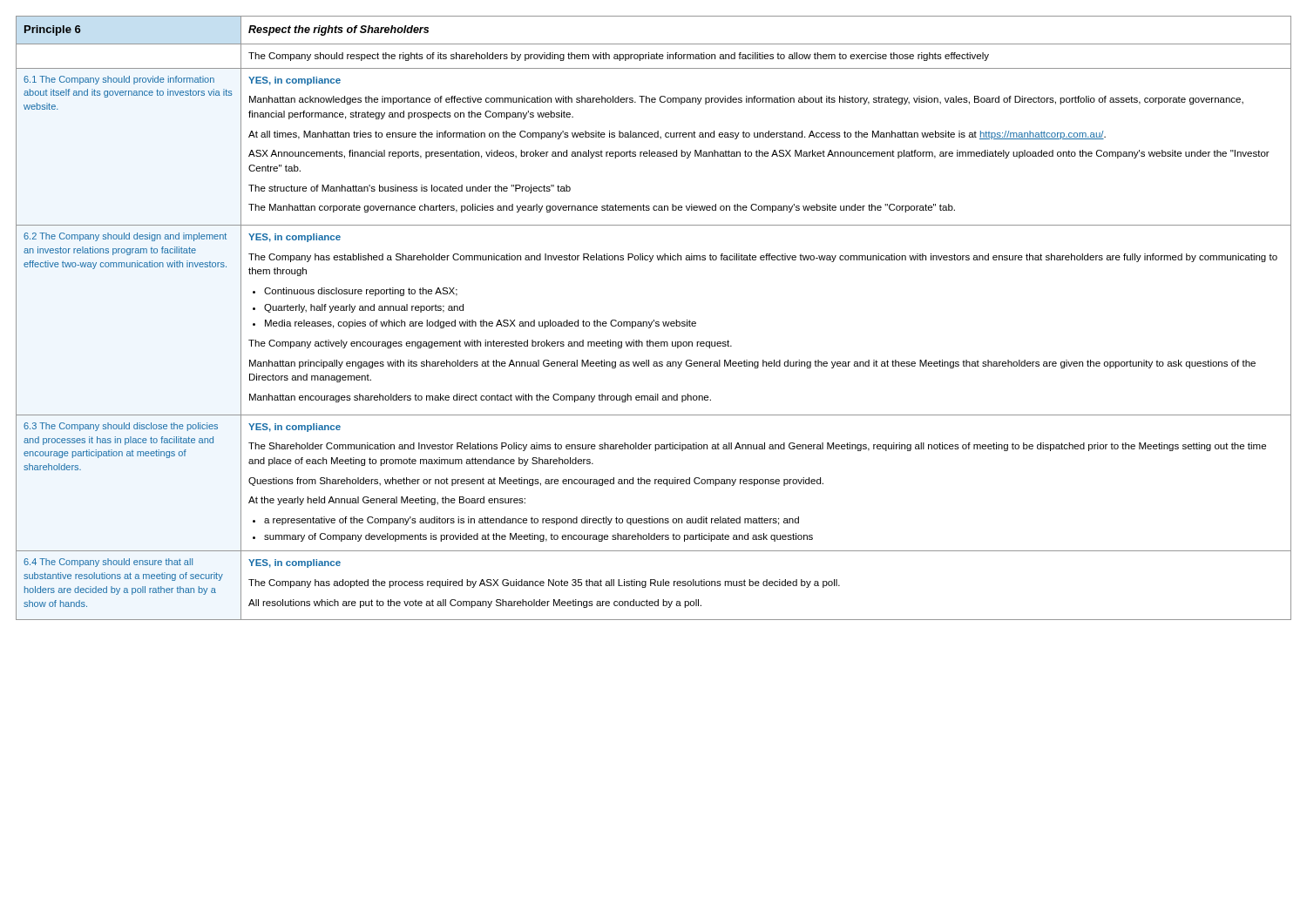Locate the list item containing "Media releases, copies of which are lodged with"
Viewport: 1307px width, 924px height.
tap(480, 323)
